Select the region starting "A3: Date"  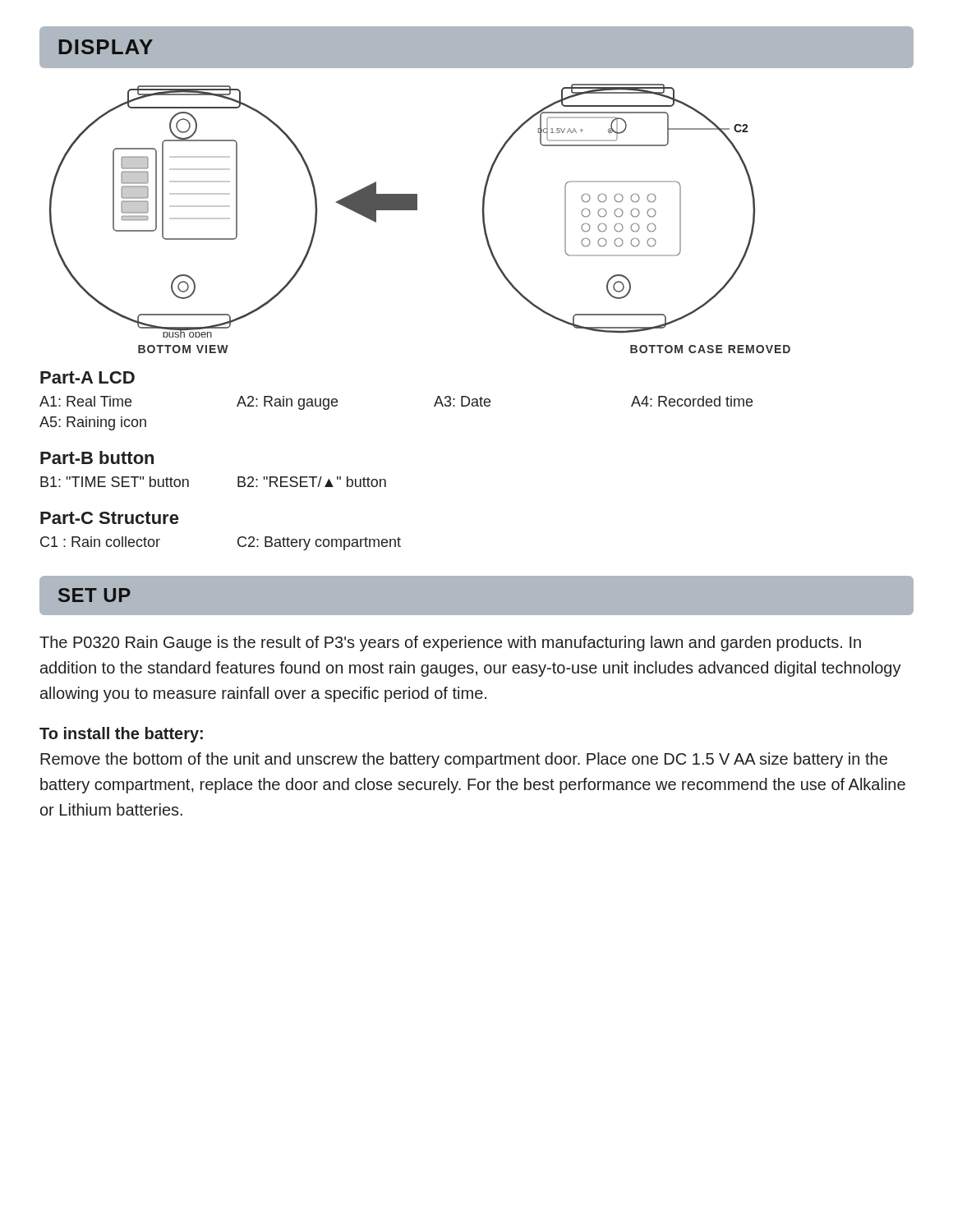463,402
